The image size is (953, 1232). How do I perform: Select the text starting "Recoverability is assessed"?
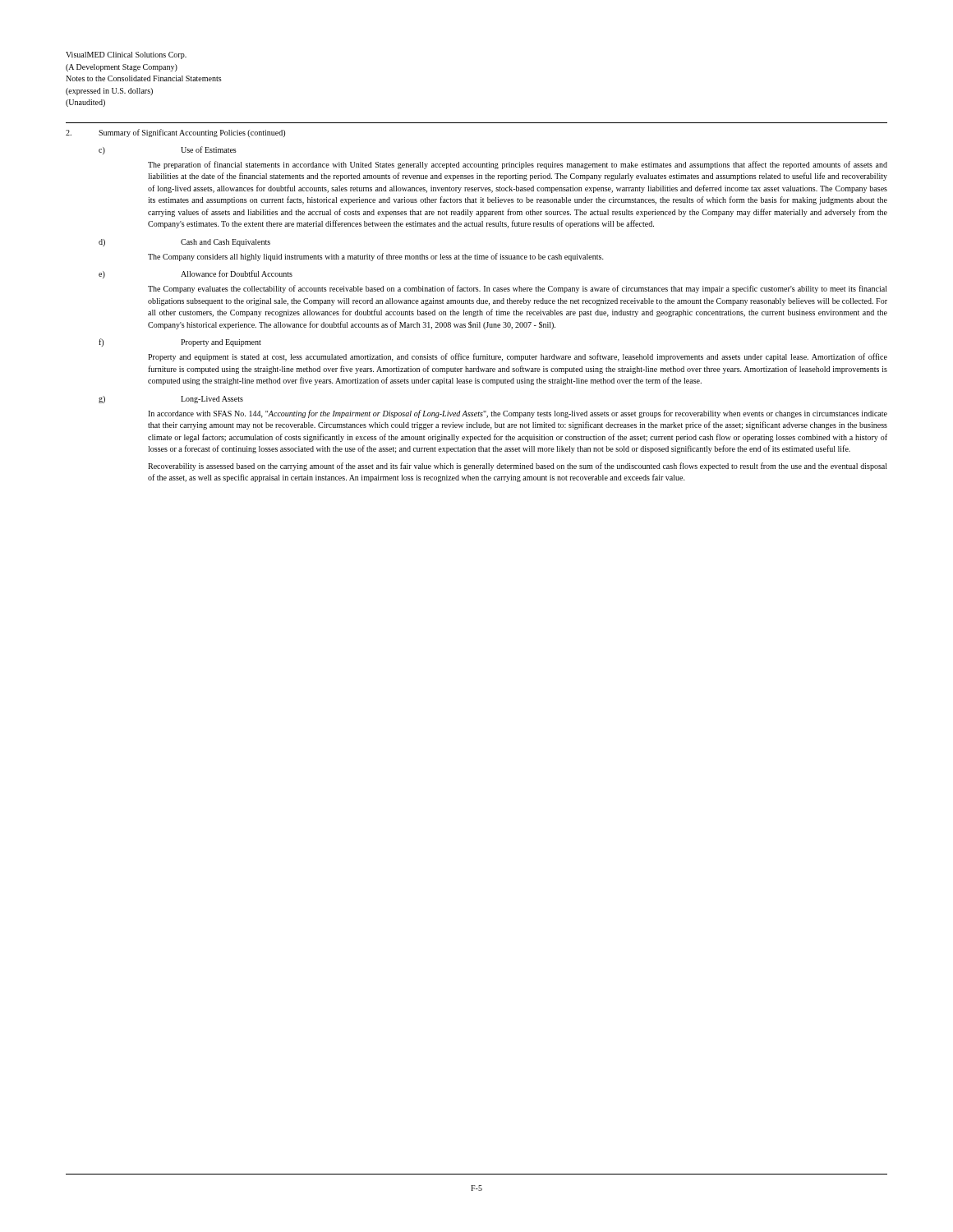pyautogui.click(x=518, y=472)
